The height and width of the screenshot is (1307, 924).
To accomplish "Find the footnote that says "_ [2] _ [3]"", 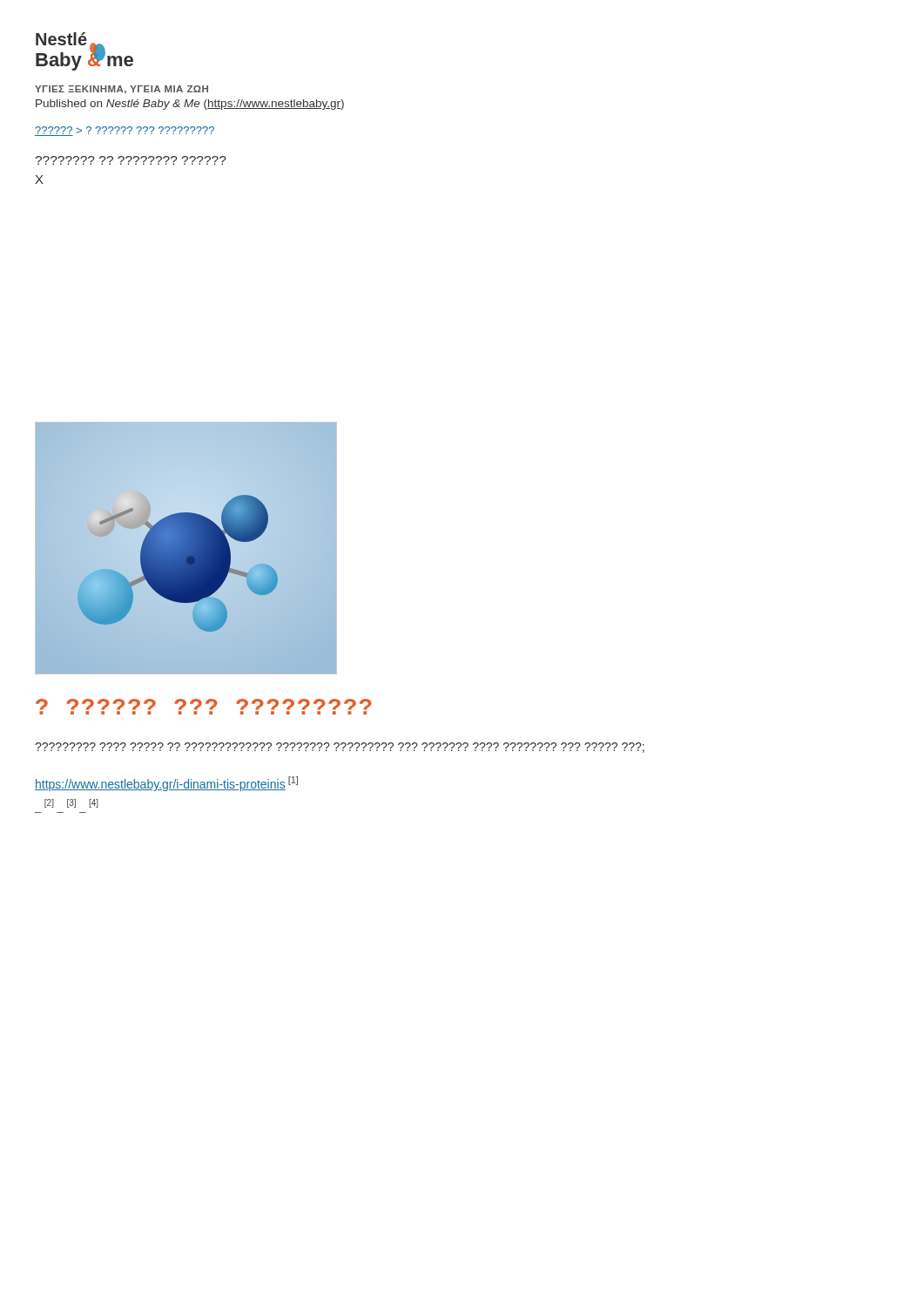I will (67, 806).
